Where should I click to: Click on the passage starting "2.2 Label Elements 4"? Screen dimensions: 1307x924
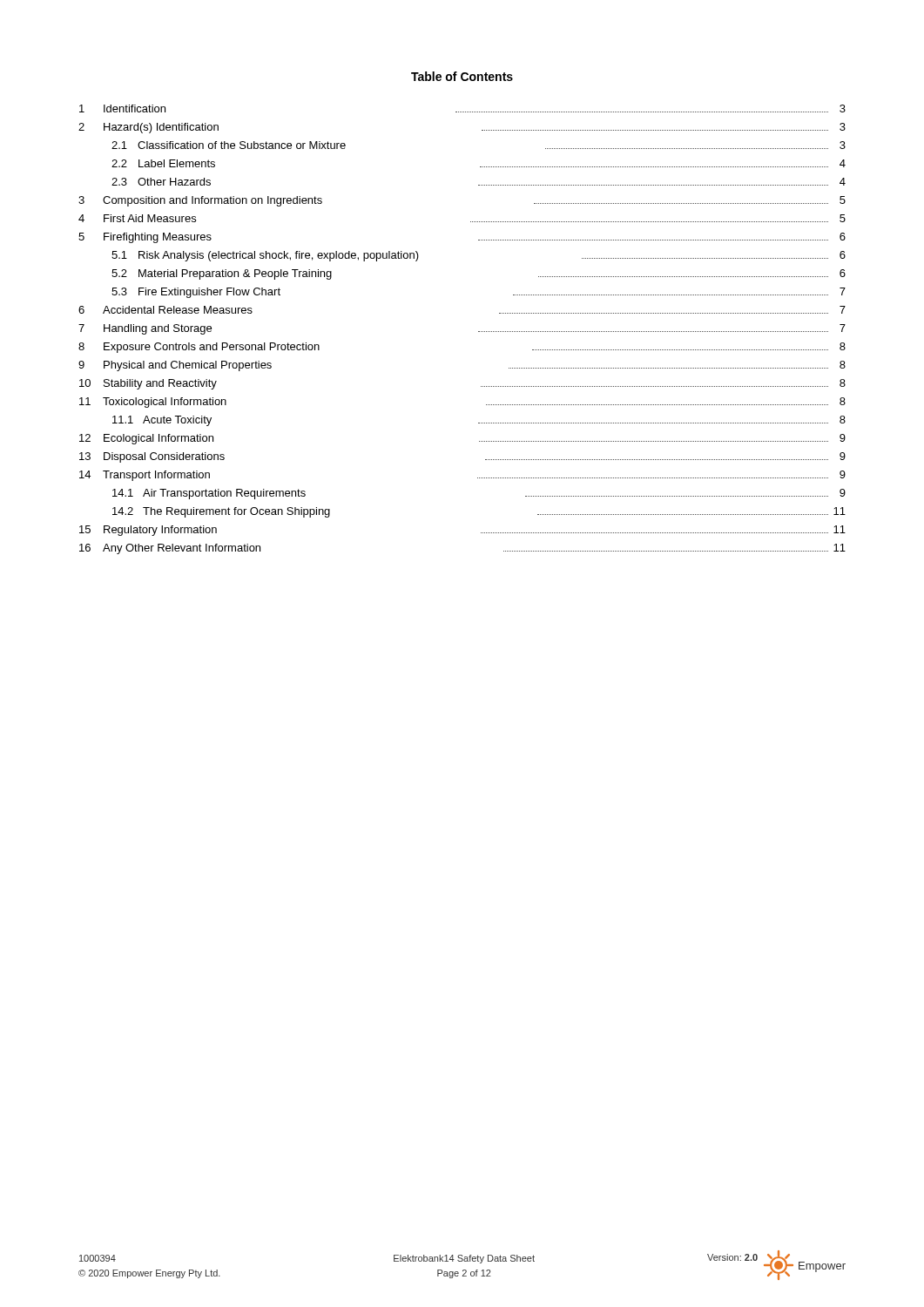pyautogui.click(x=474, y=163)
